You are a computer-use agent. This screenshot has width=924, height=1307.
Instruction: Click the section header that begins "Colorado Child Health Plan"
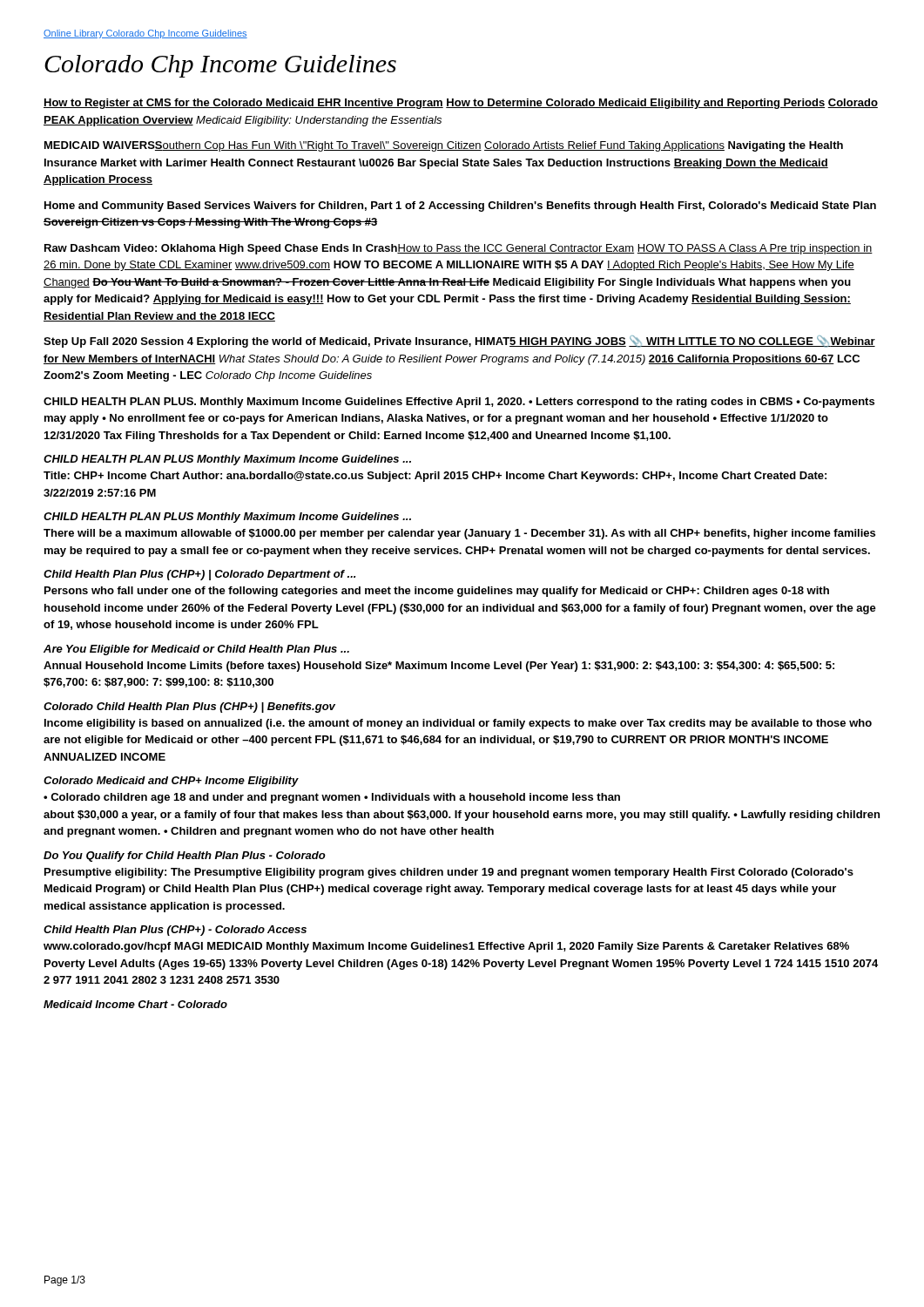[x=189, y=706]
